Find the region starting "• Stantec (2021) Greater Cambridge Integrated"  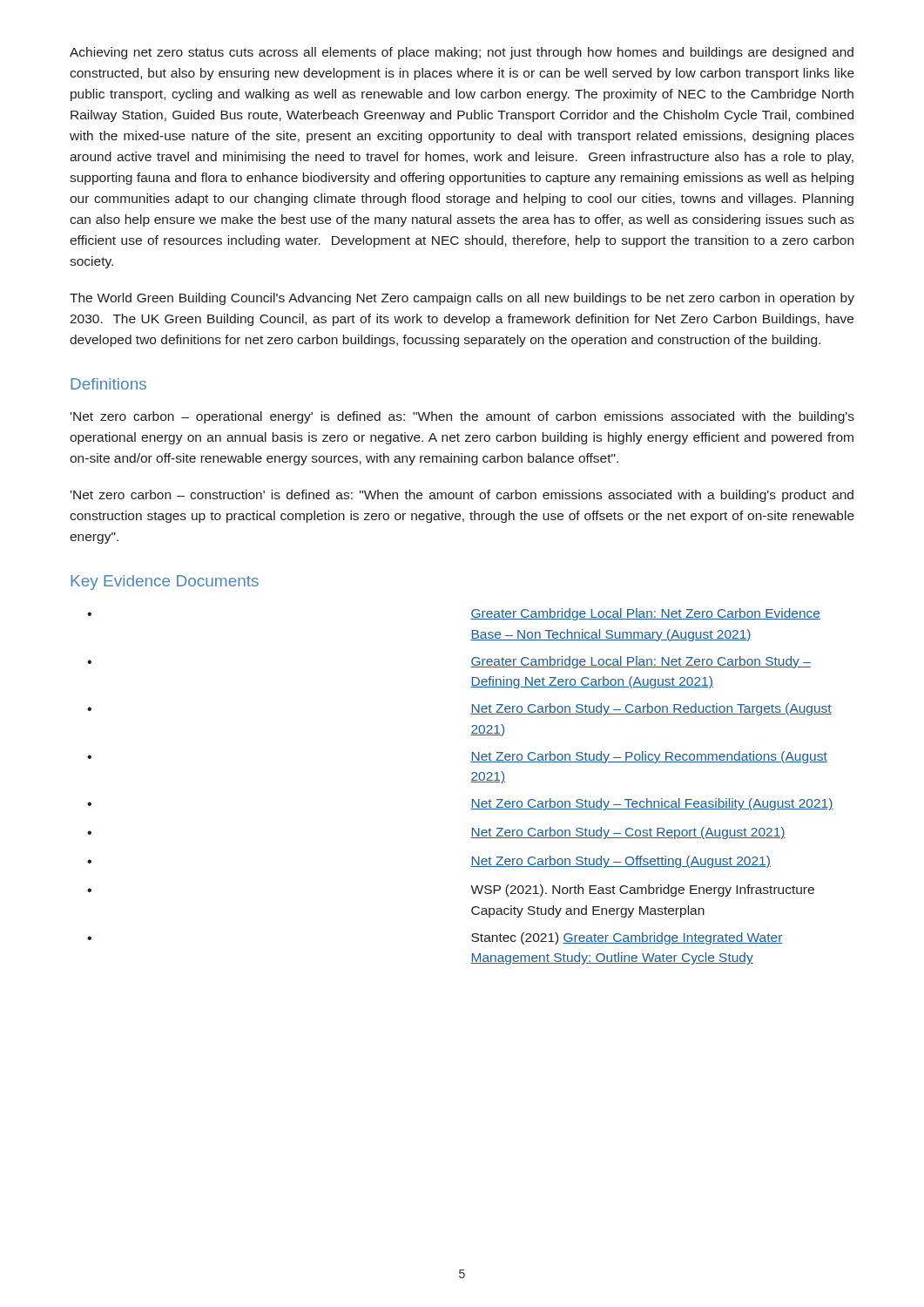pyautogui.click(x=471, y=947)
